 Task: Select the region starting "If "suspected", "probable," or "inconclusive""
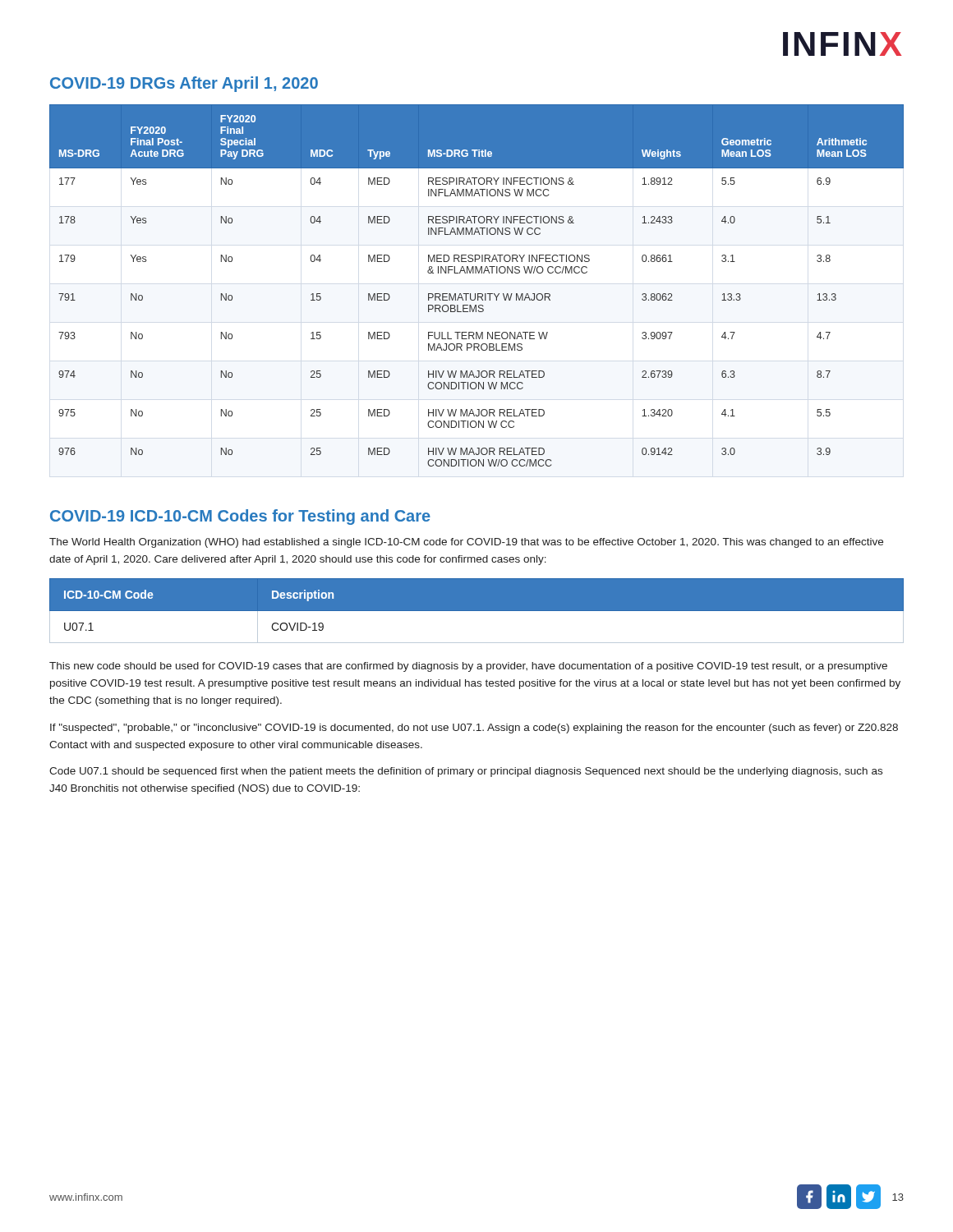pyautogui.click(x=474, y=736)
